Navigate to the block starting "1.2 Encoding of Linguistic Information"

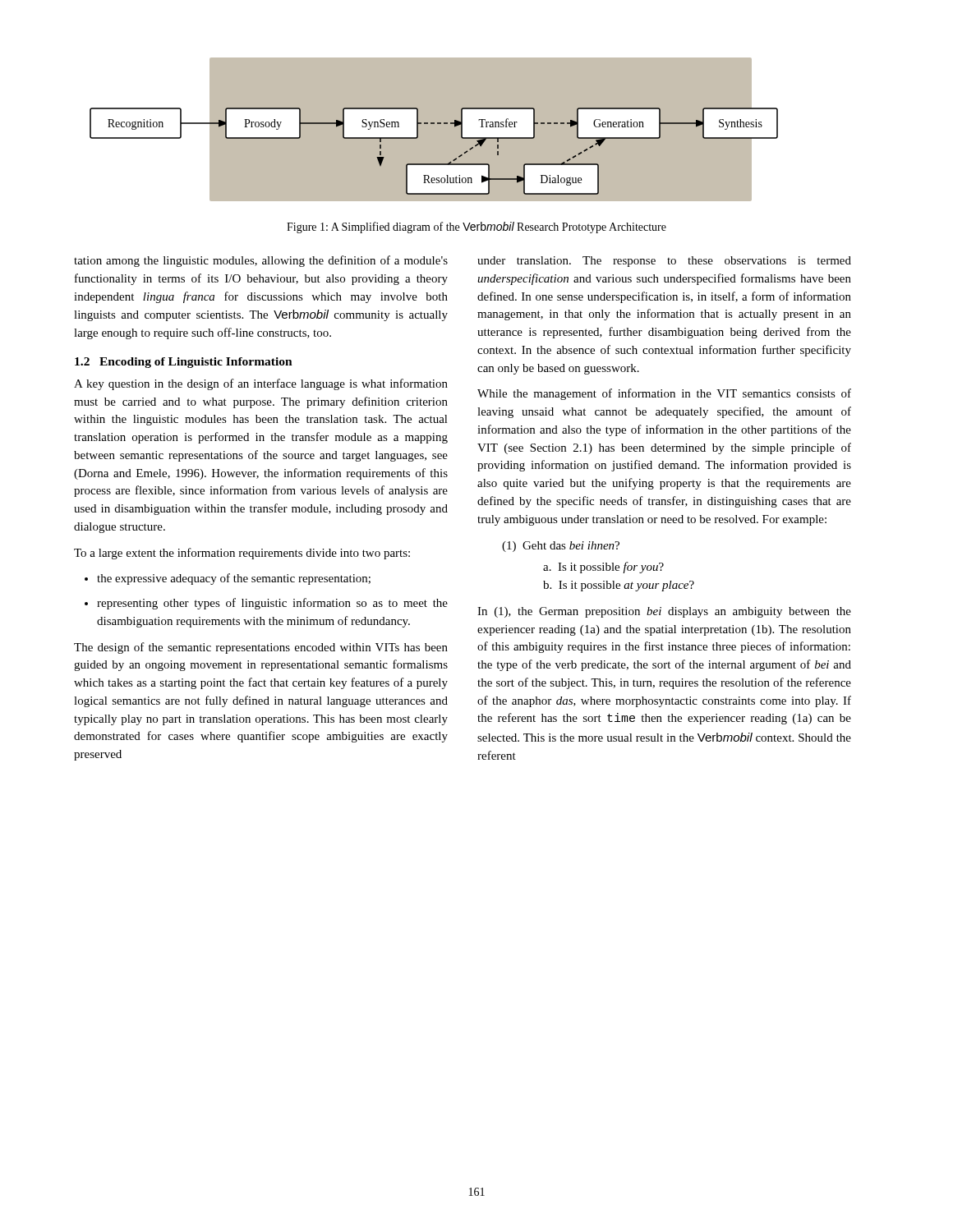(183, 361)
